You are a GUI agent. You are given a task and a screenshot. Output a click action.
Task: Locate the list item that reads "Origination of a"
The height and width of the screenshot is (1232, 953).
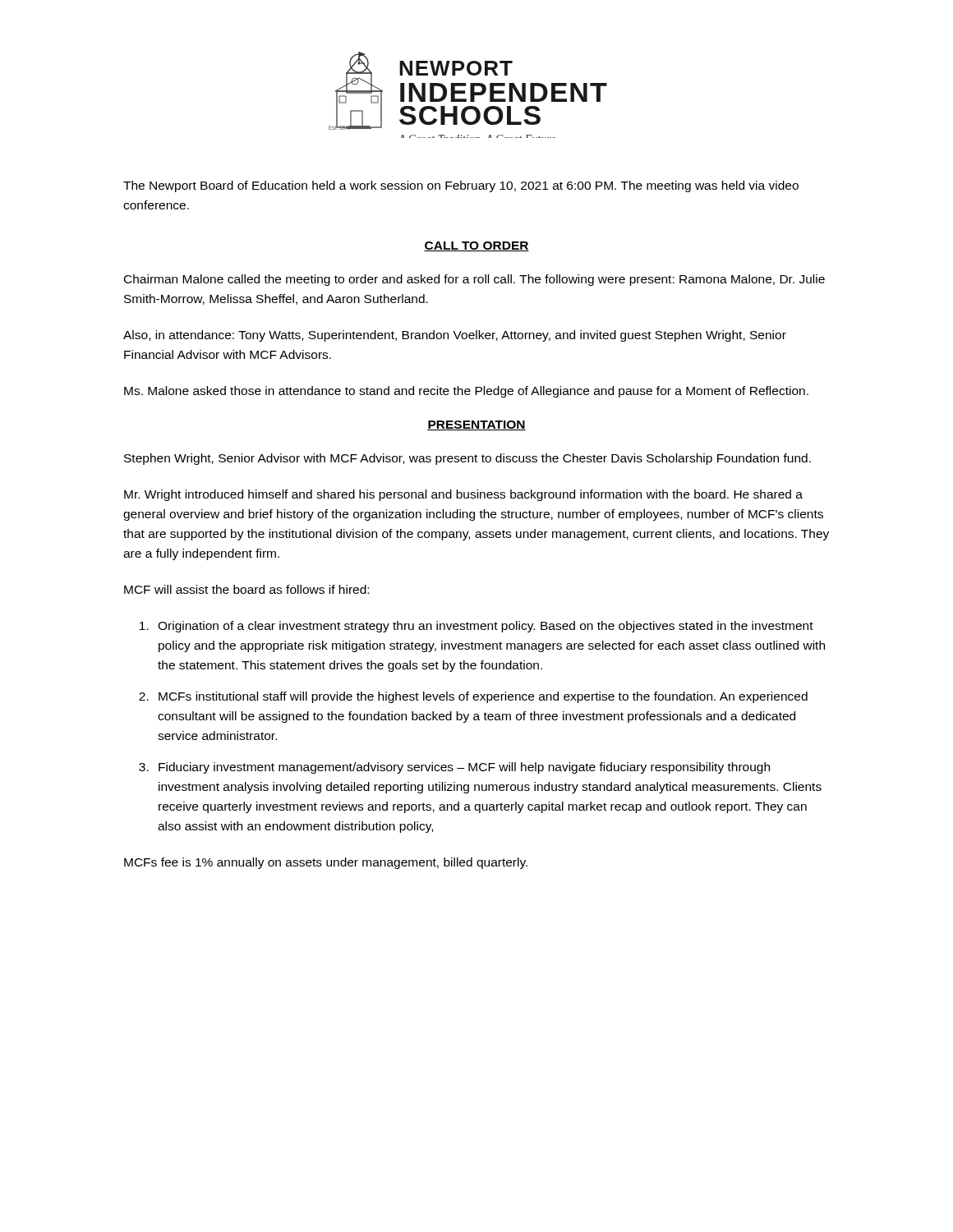coord(491,646)
